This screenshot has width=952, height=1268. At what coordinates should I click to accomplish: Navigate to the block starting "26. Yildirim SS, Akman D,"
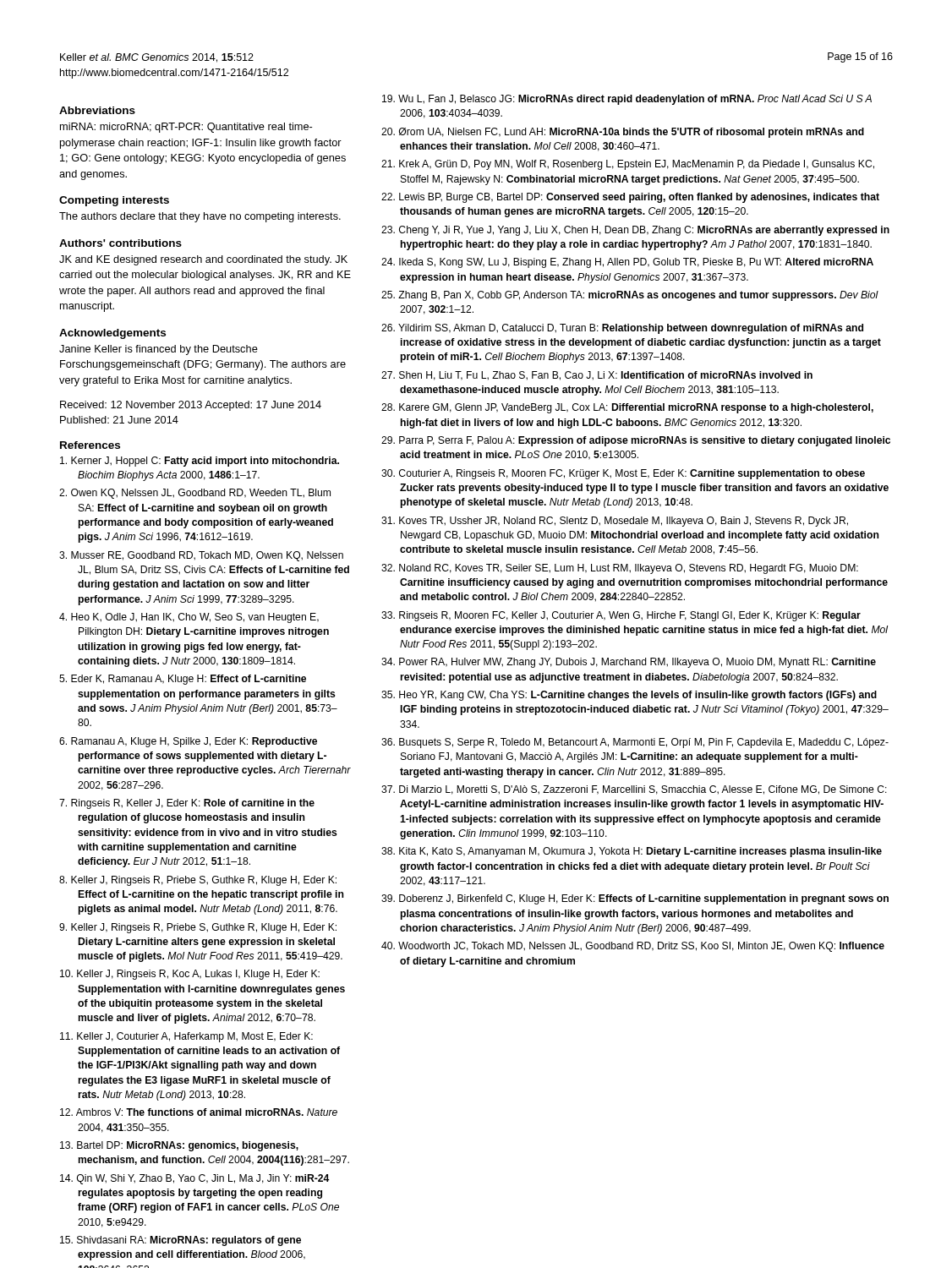pyautogui.click(x=631, y=342)
